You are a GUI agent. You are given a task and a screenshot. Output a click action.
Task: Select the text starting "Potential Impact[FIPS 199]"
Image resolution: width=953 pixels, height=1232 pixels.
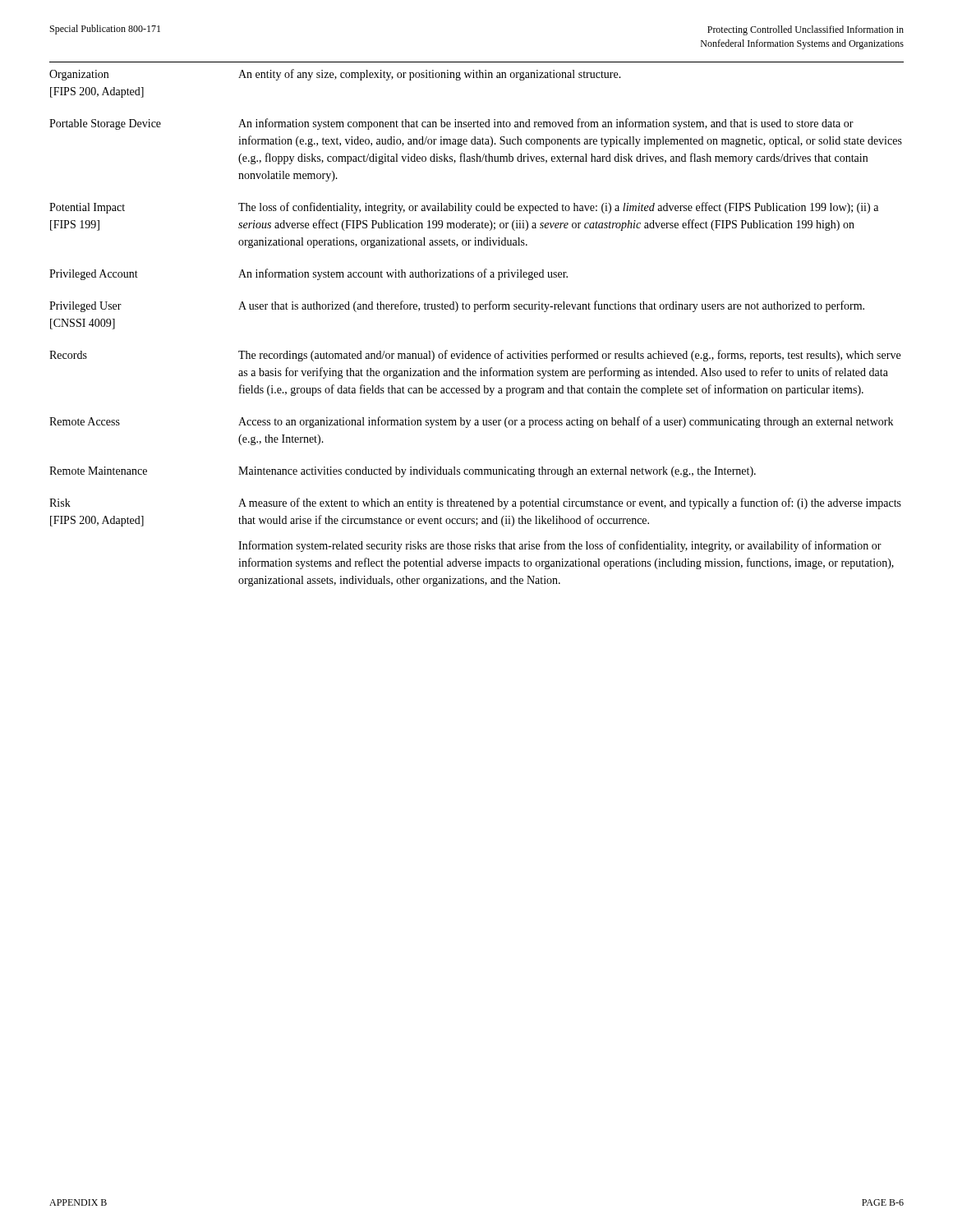476,225
